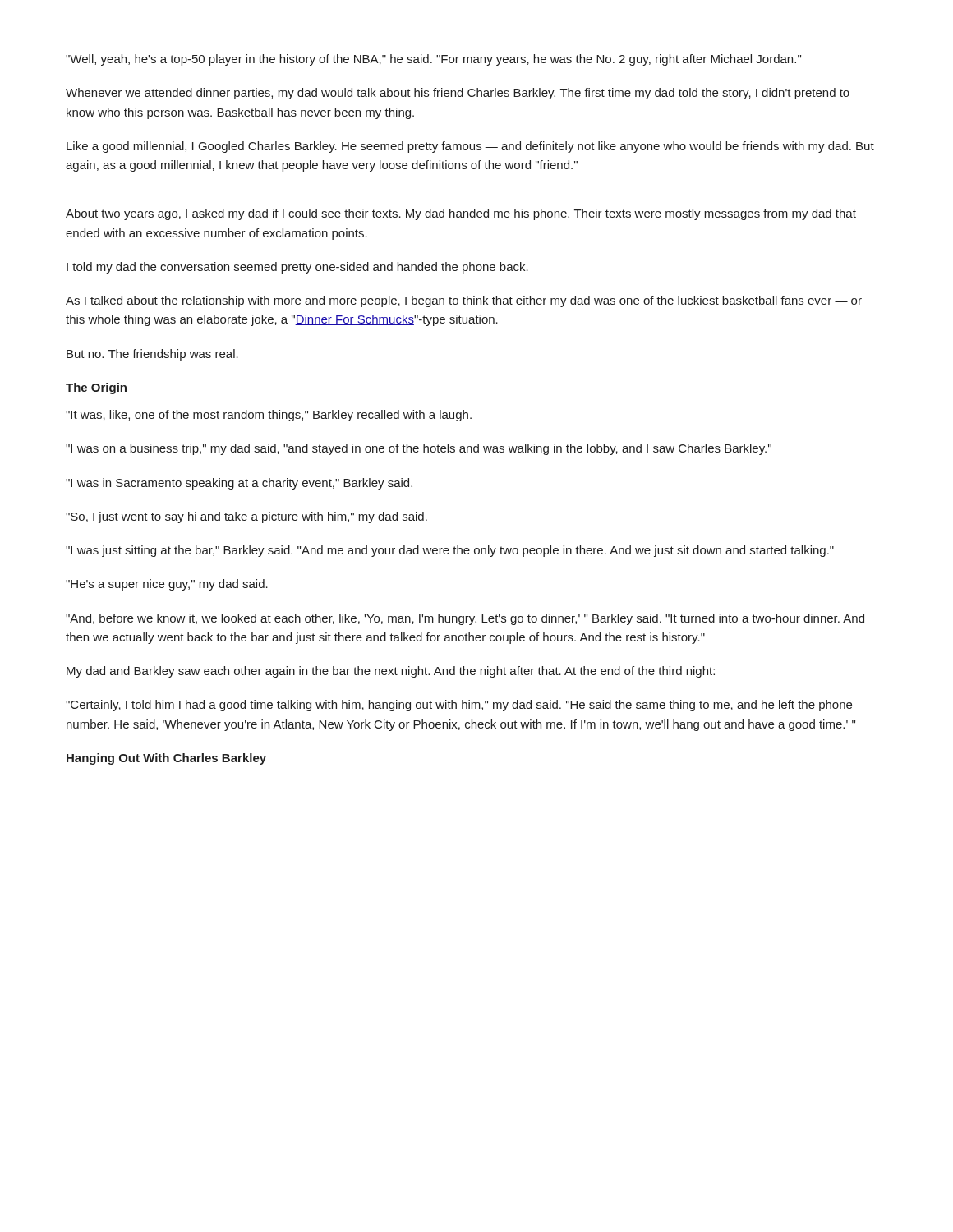The image size is (953, 1232).
Task: Locate the block of text that opens with ""And, before we know"
Action: tap(465, 627)
